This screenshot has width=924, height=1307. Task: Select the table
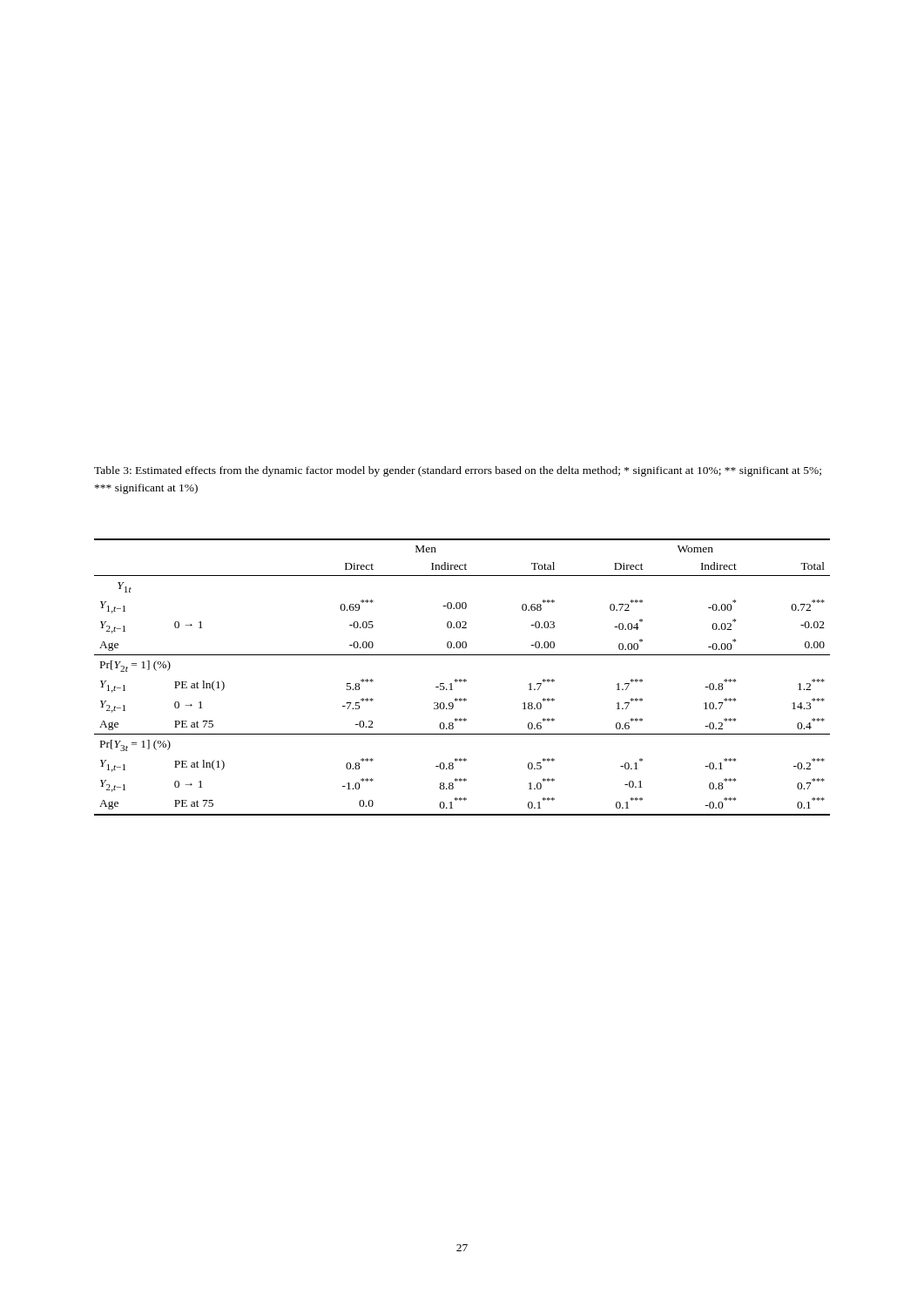462,677
